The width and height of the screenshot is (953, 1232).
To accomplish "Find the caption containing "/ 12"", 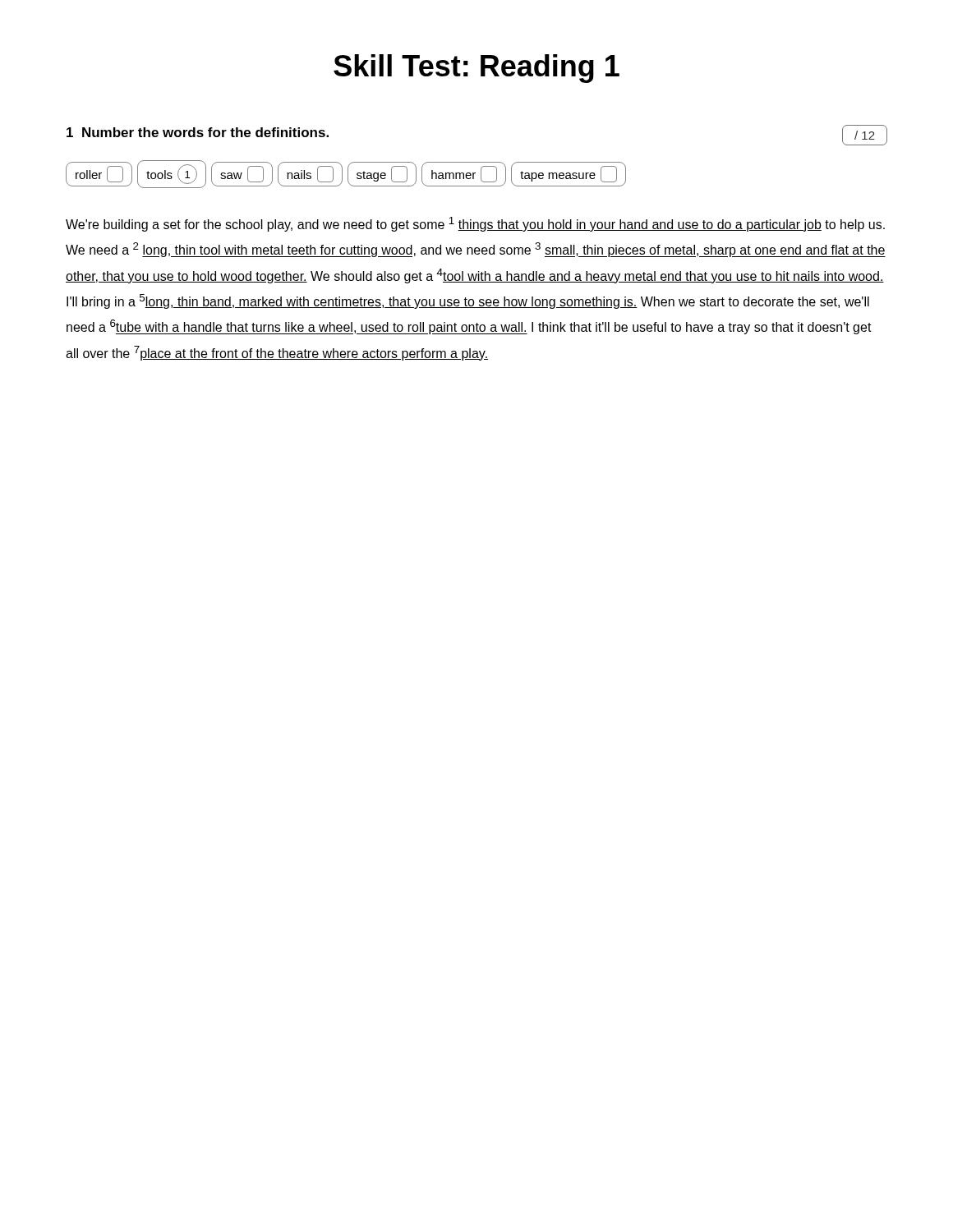I will point(865,135).
